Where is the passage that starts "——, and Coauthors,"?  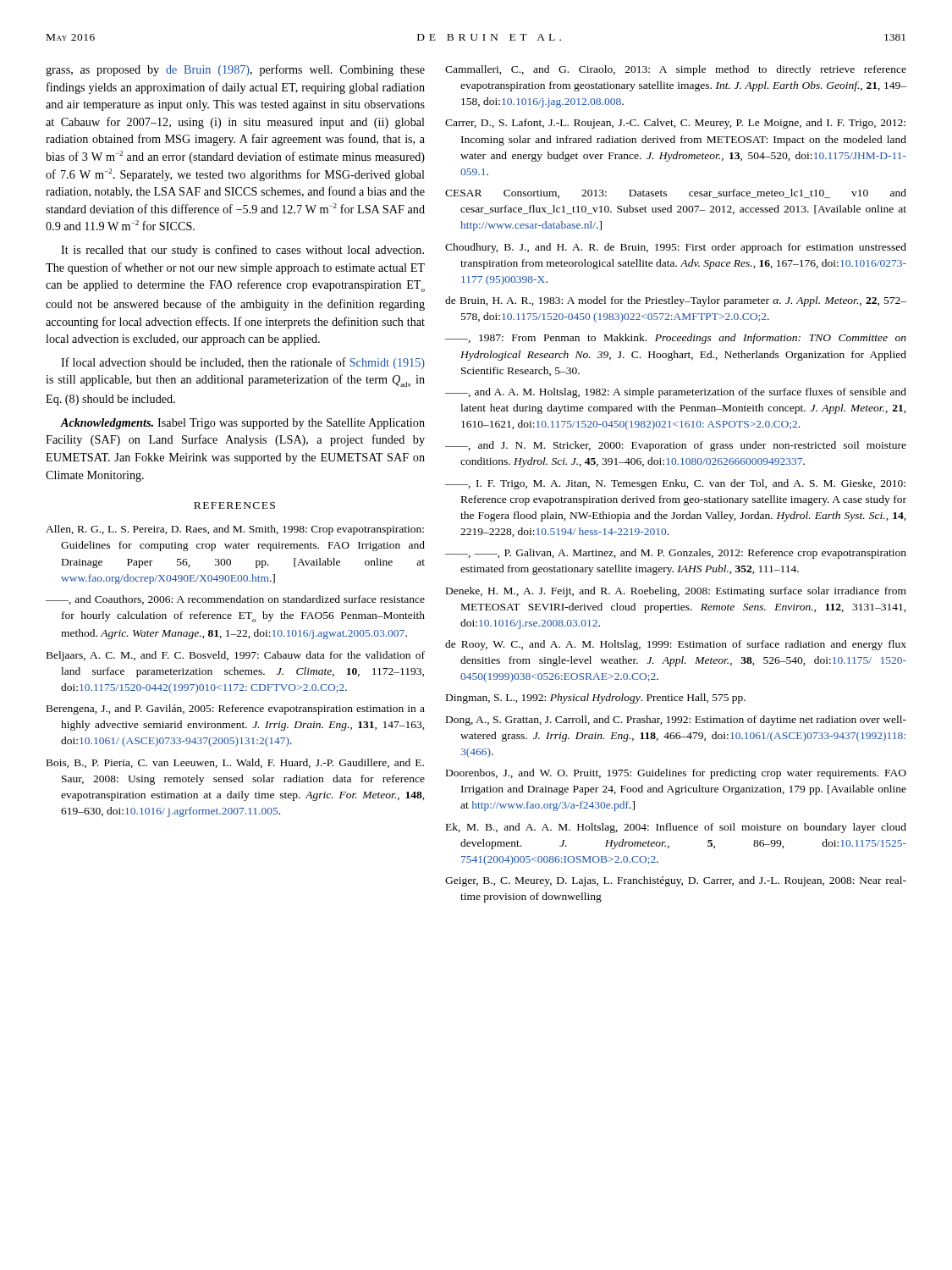pyautogui.click(x=235, y=616)
